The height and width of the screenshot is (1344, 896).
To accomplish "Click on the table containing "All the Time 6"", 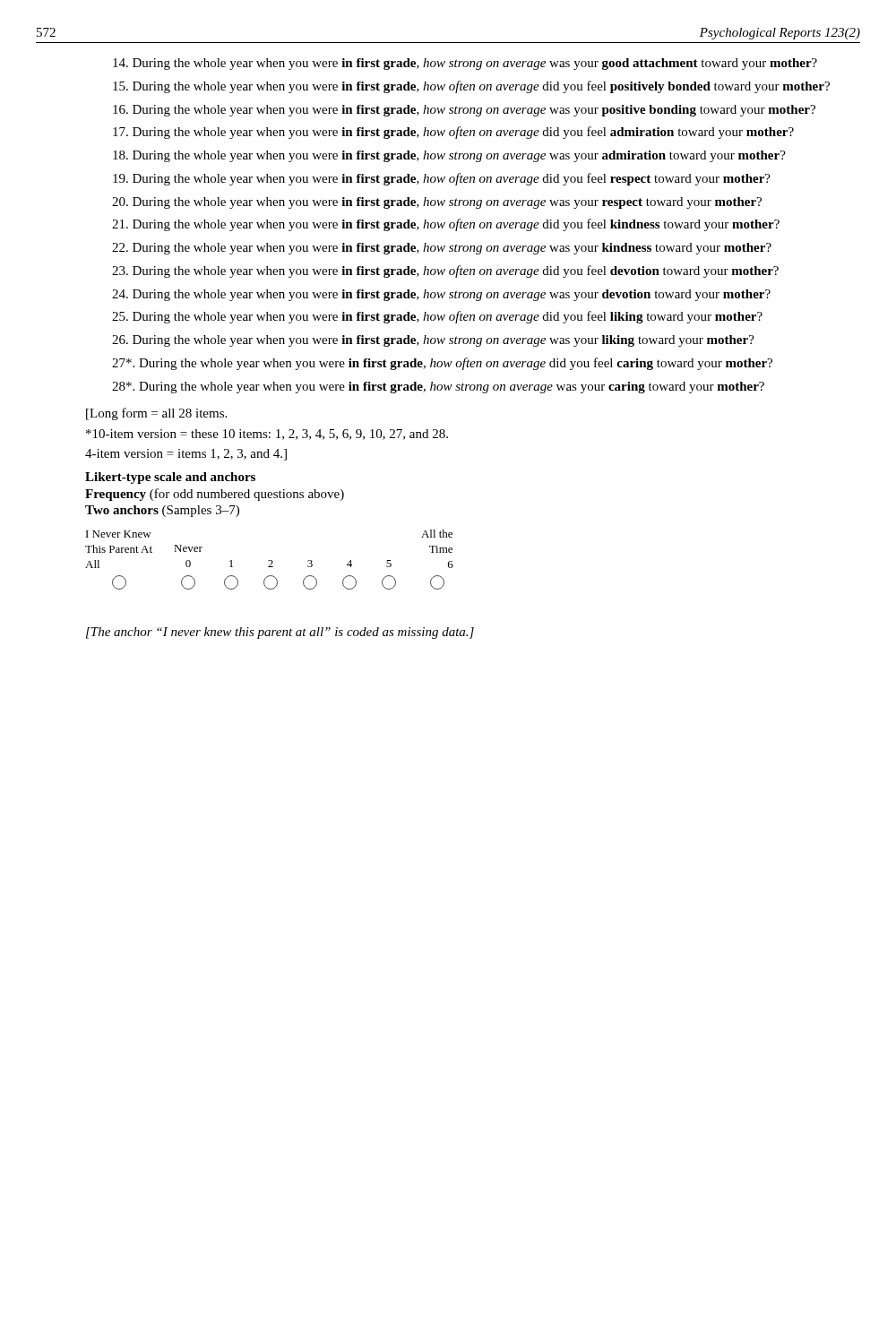I will pos(464,562).
